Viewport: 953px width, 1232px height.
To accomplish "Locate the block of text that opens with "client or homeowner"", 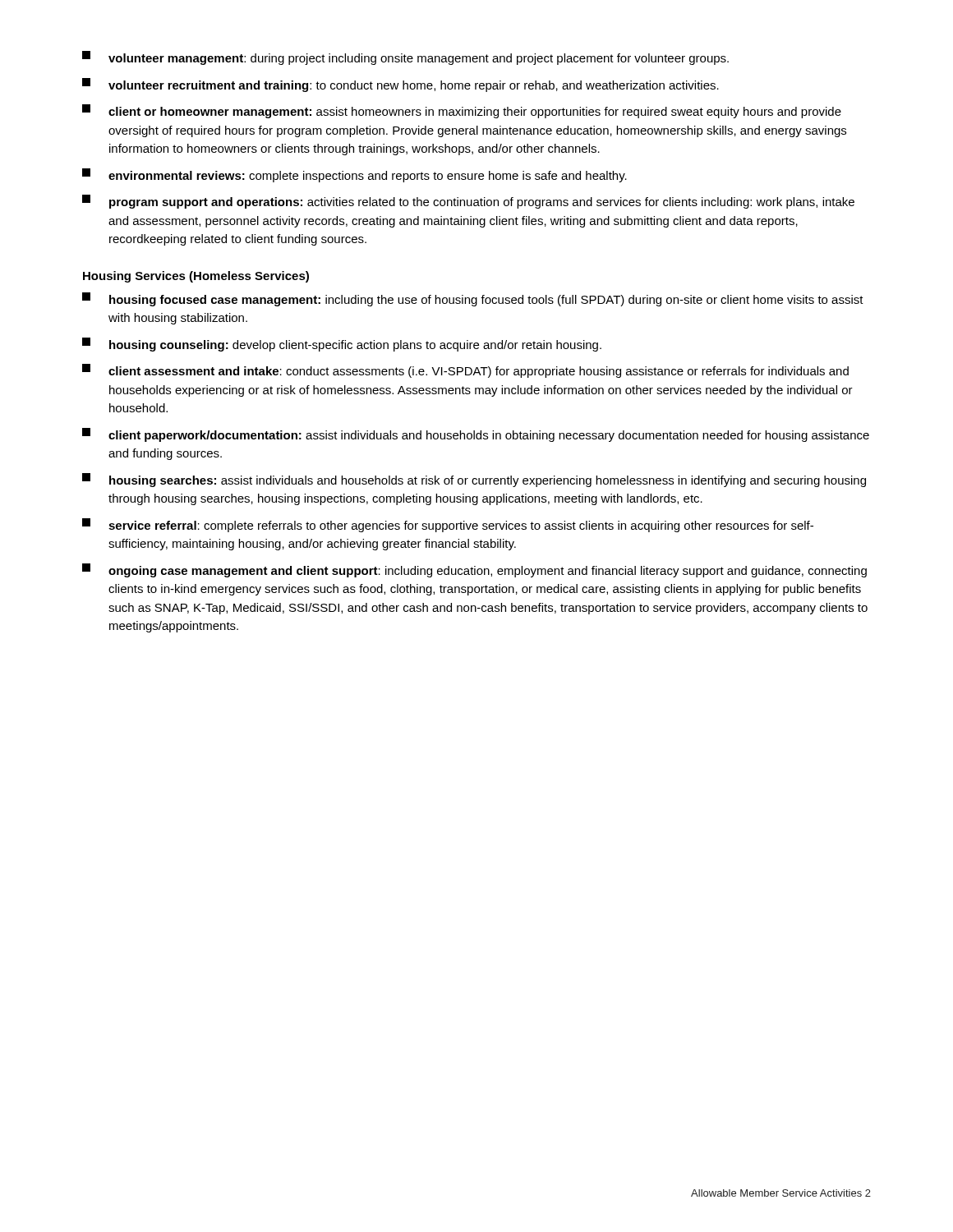I will point(476,130).
